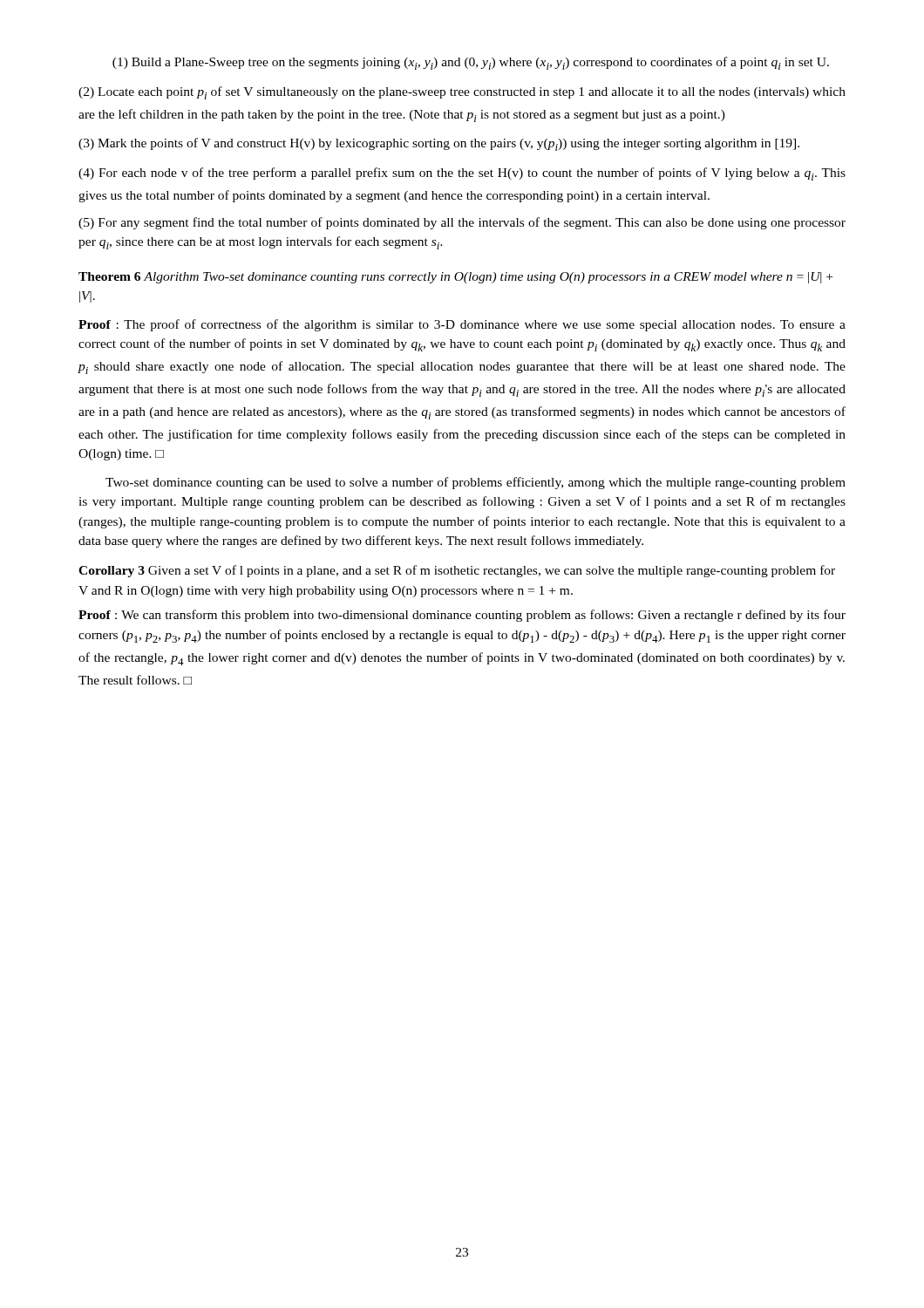The width and height of the screenshot is (924, 1308).
Task: Find the block on this page that starts "(2) Locate each"
Action: coord(462,104)
